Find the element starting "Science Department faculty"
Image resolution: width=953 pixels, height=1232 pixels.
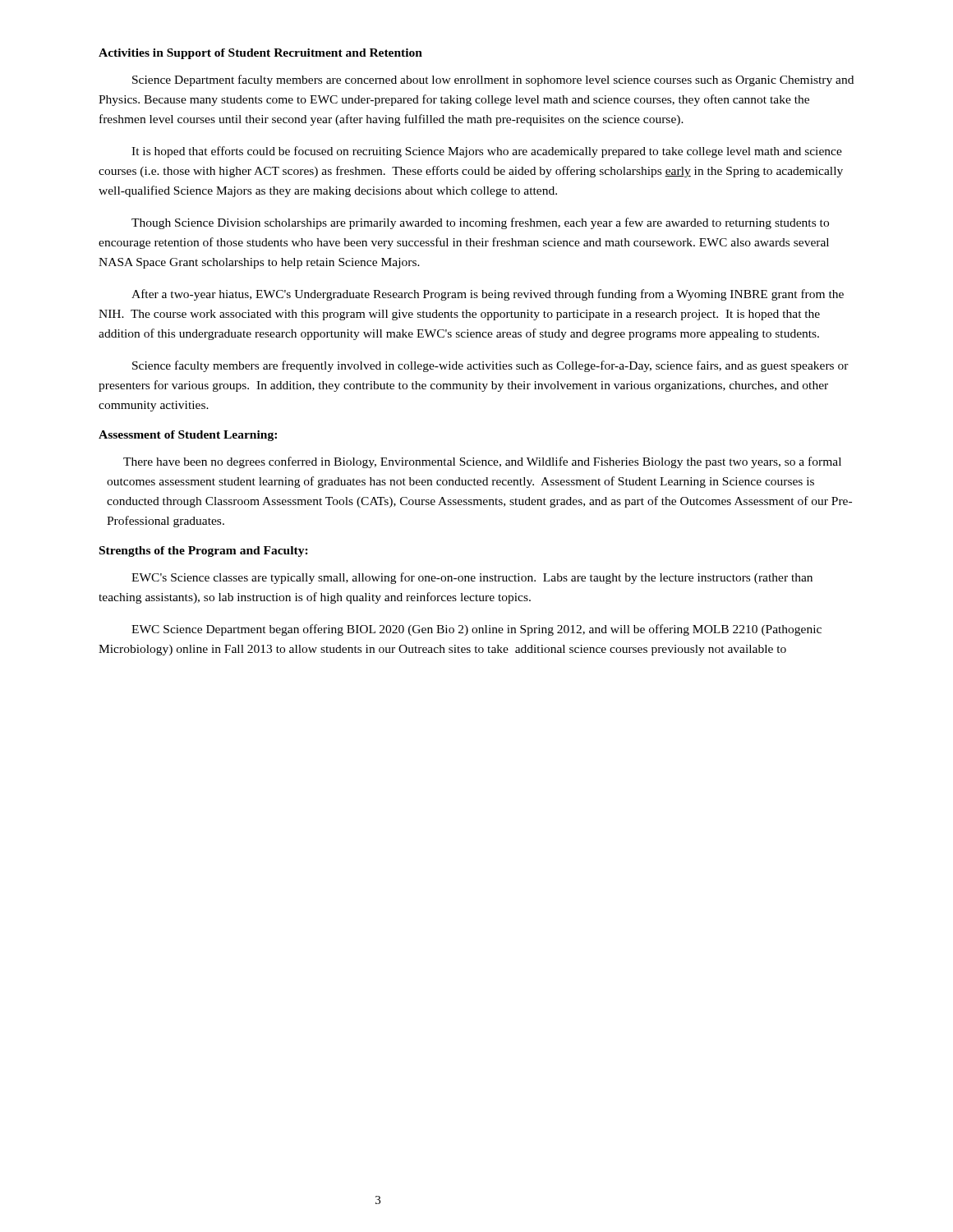click(476, 99)
